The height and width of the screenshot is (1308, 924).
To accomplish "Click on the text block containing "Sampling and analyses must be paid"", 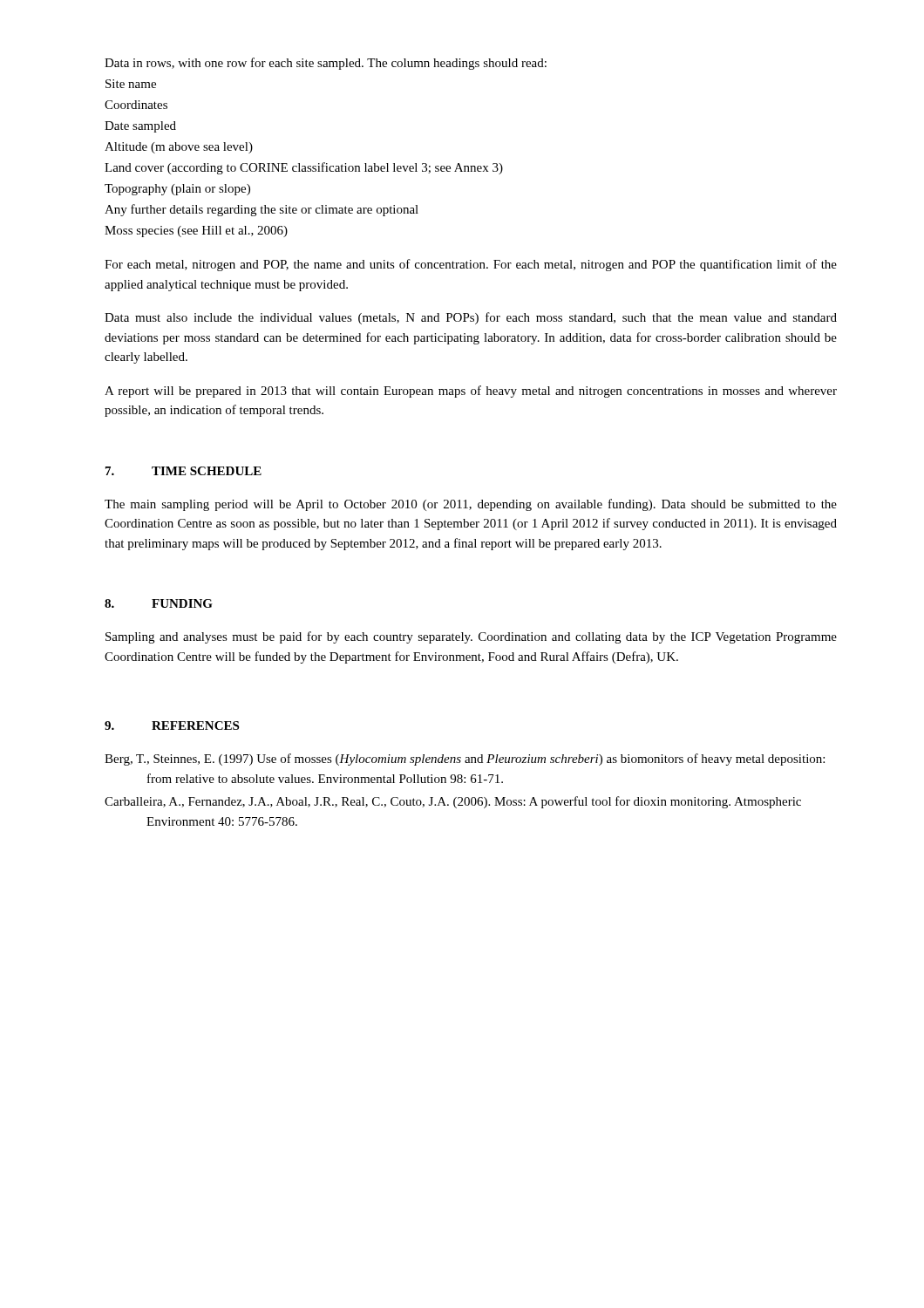I will (x=471, y=646).
